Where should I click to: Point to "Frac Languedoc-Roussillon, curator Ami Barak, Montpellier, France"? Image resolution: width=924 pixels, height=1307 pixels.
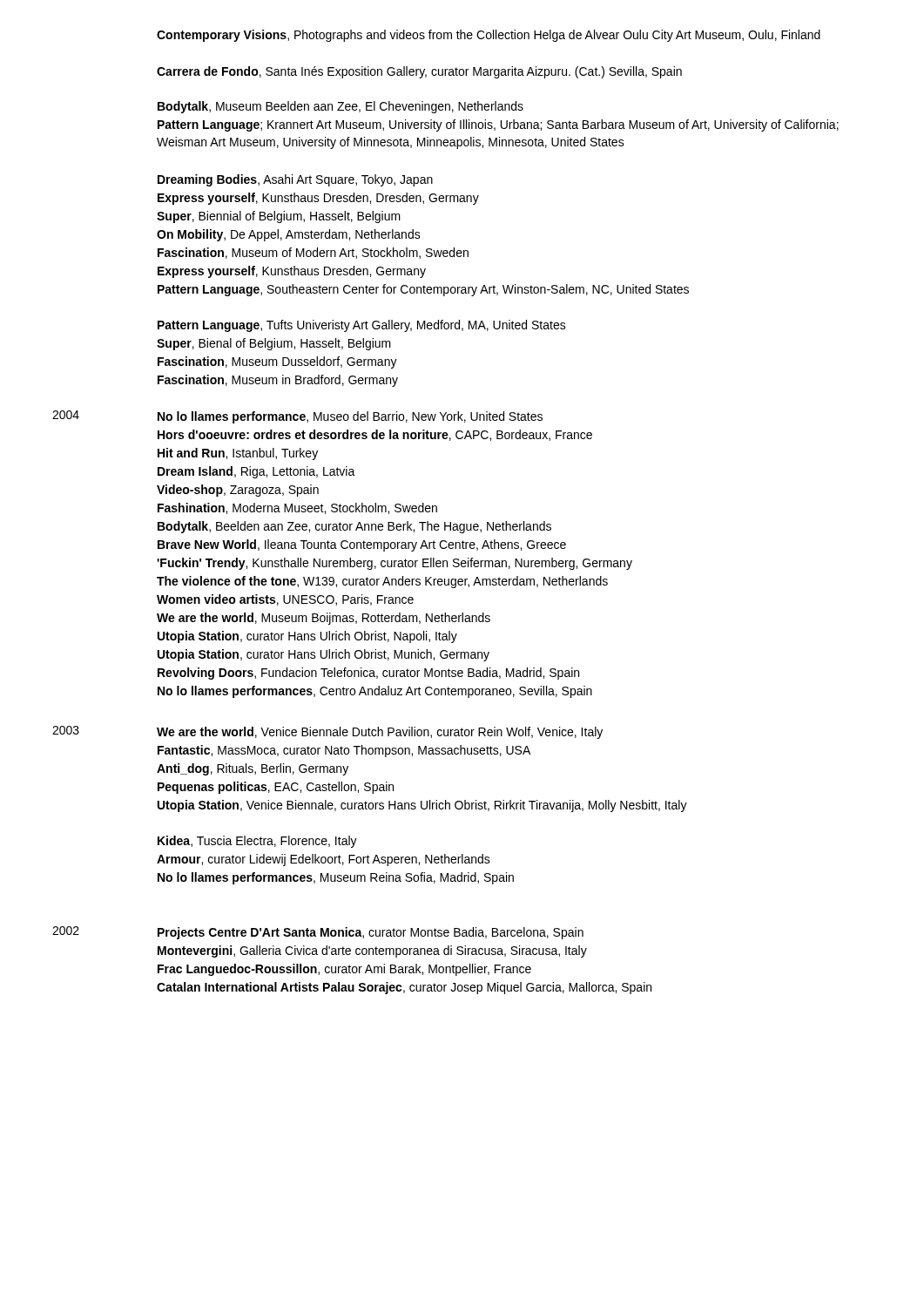pyautogui.click(x=344, y=969)
